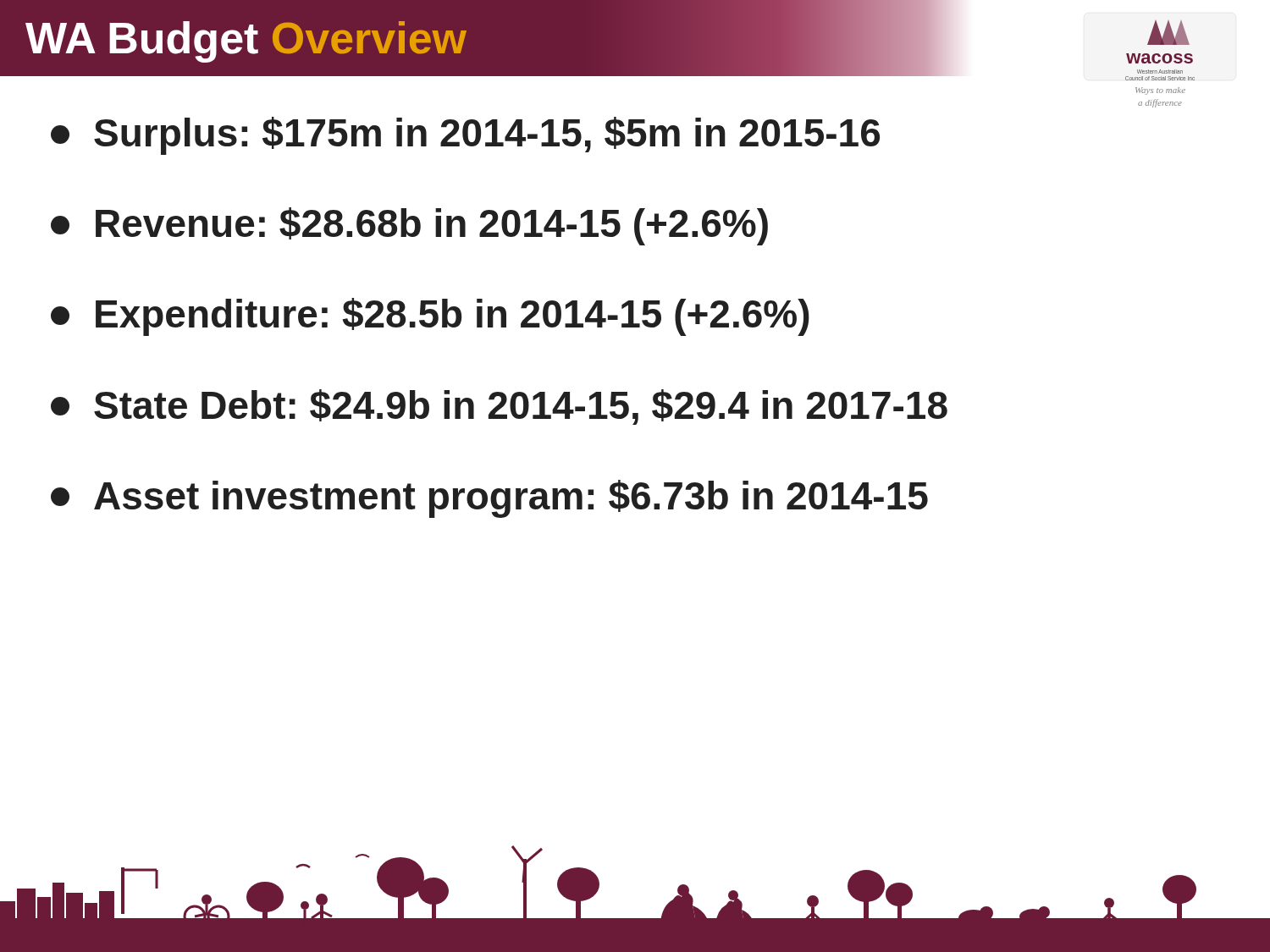Select the illustration
The height and width of the screenshot is (952, 1270).
[x=635, y=897]
